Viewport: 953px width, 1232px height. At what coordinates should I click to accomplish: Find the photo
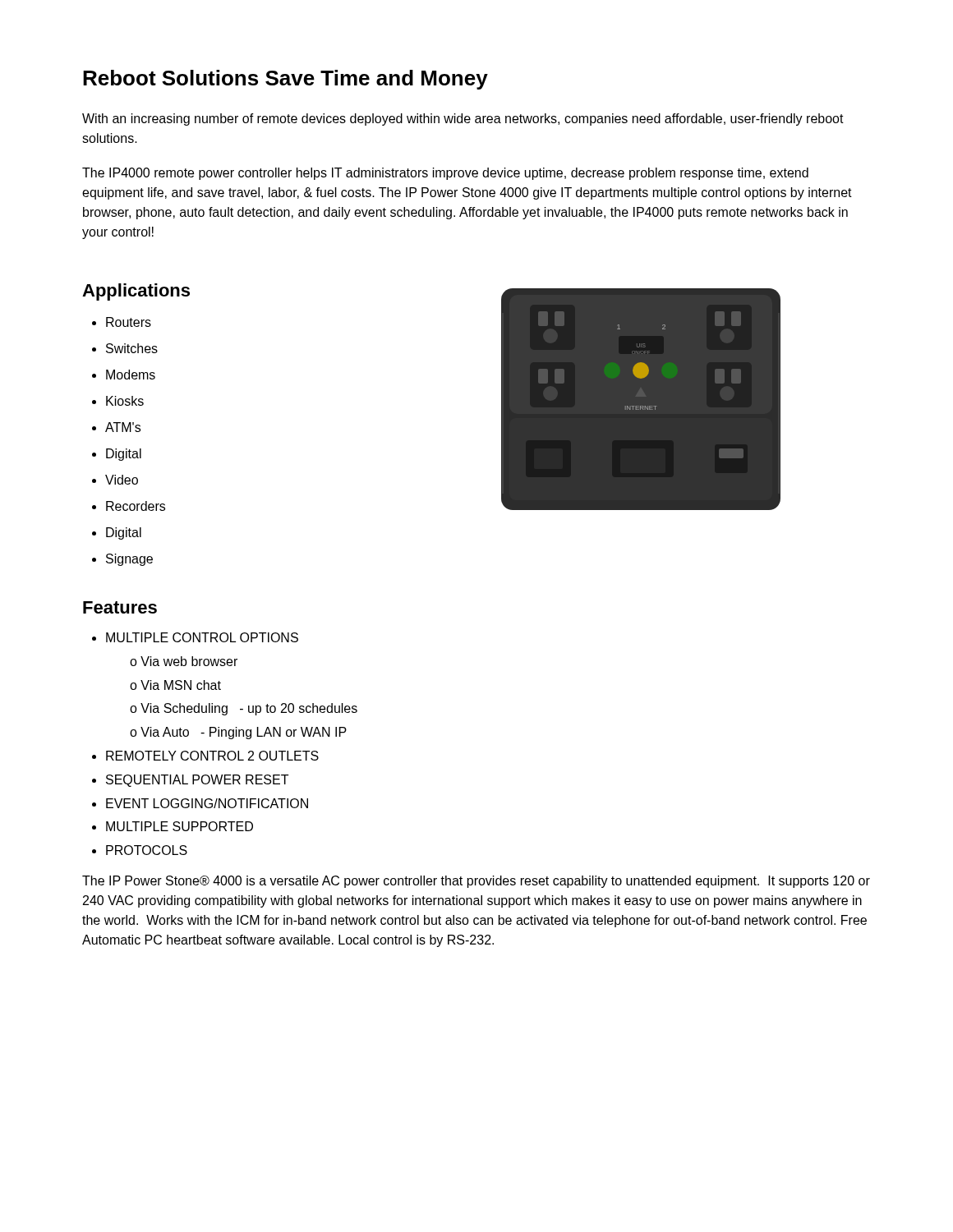[x=641, y=401]
